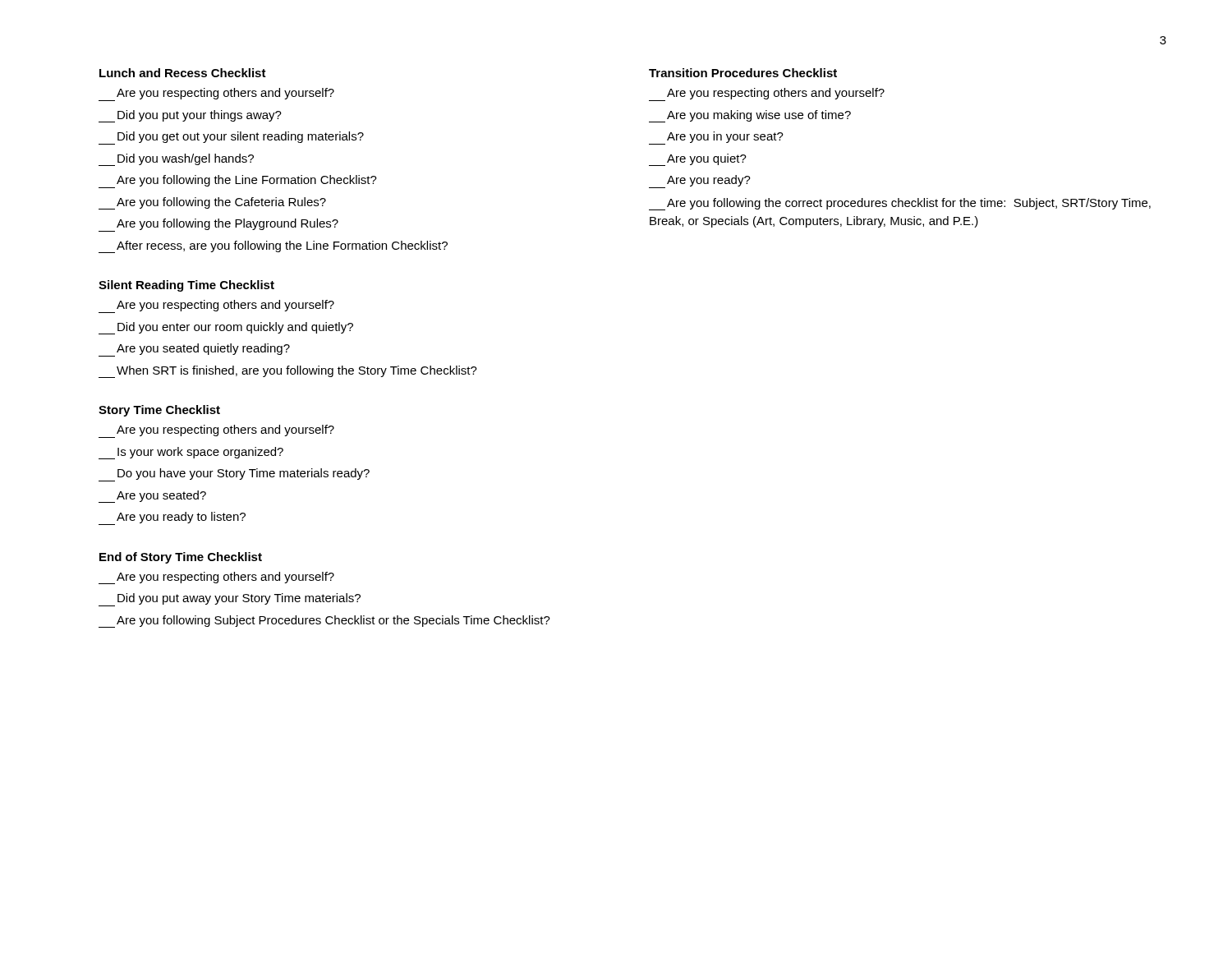Locate the region starting "Are you quiet?"
This screenshot has width=1232, height=953.
(698, 156)
